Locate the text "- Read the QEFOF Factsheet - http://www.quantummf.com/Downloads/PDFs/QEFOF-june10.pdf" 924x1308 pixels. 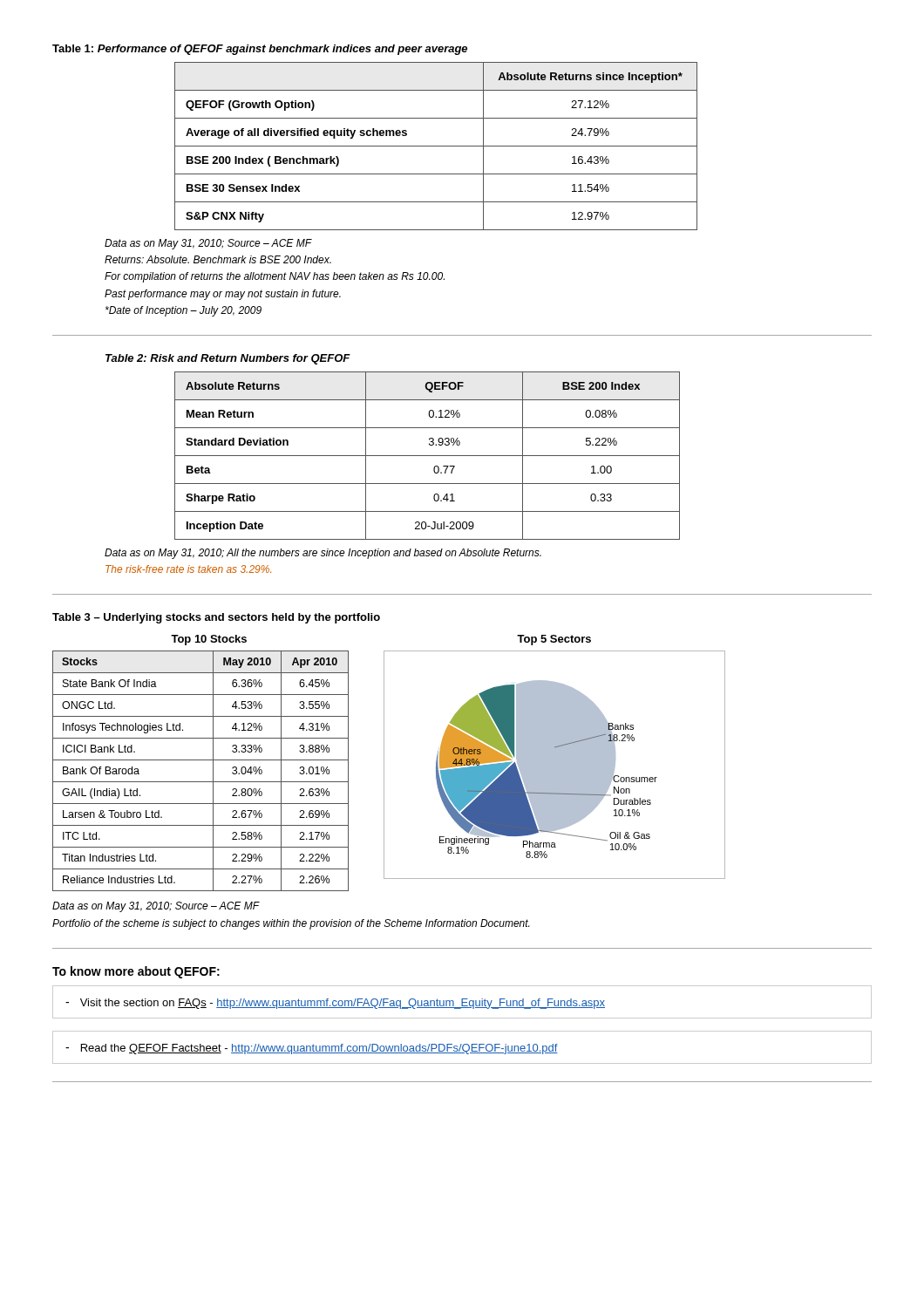pos(311,1047)
